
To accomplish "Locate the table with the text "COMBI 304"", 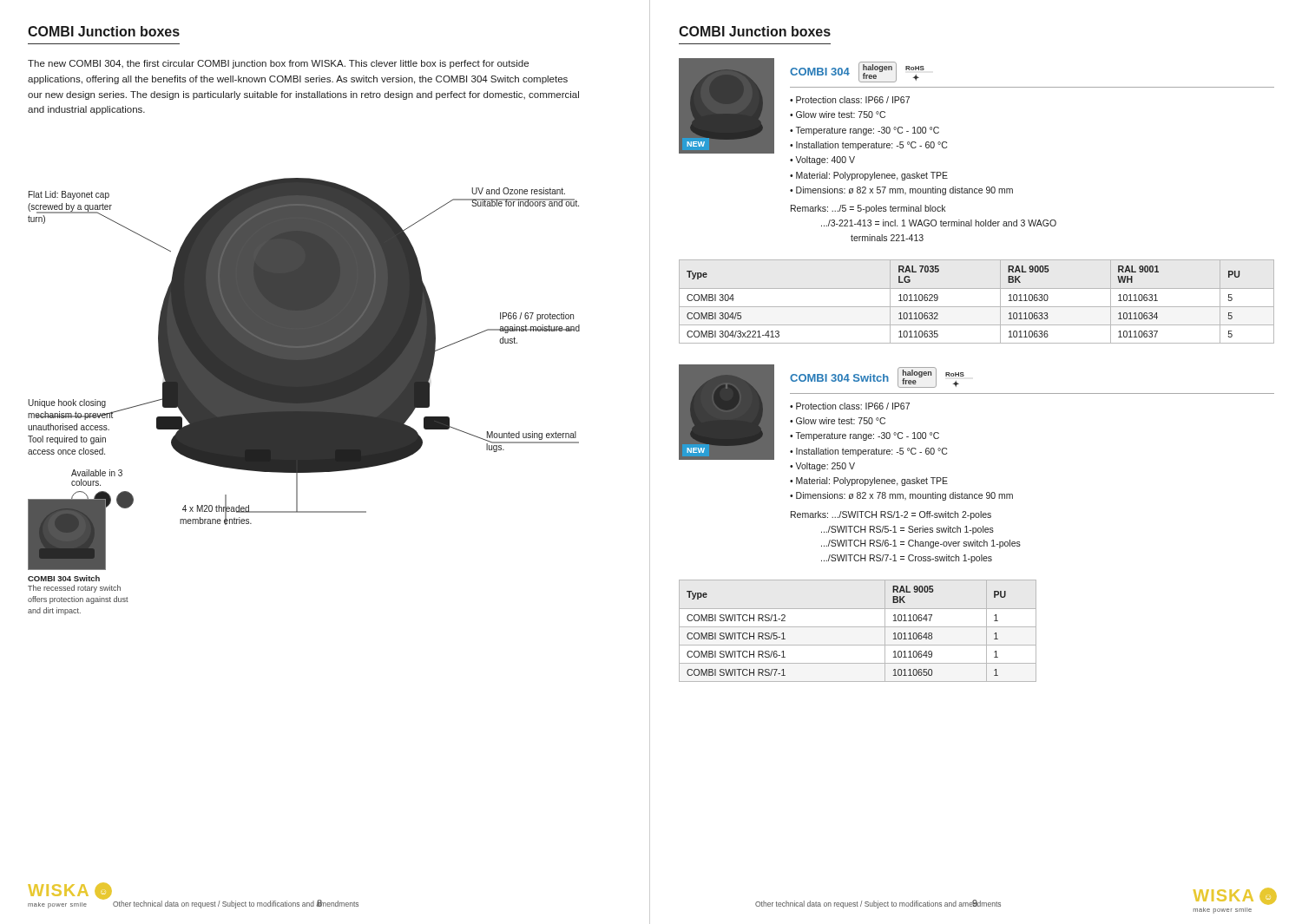I will [976, 301].
